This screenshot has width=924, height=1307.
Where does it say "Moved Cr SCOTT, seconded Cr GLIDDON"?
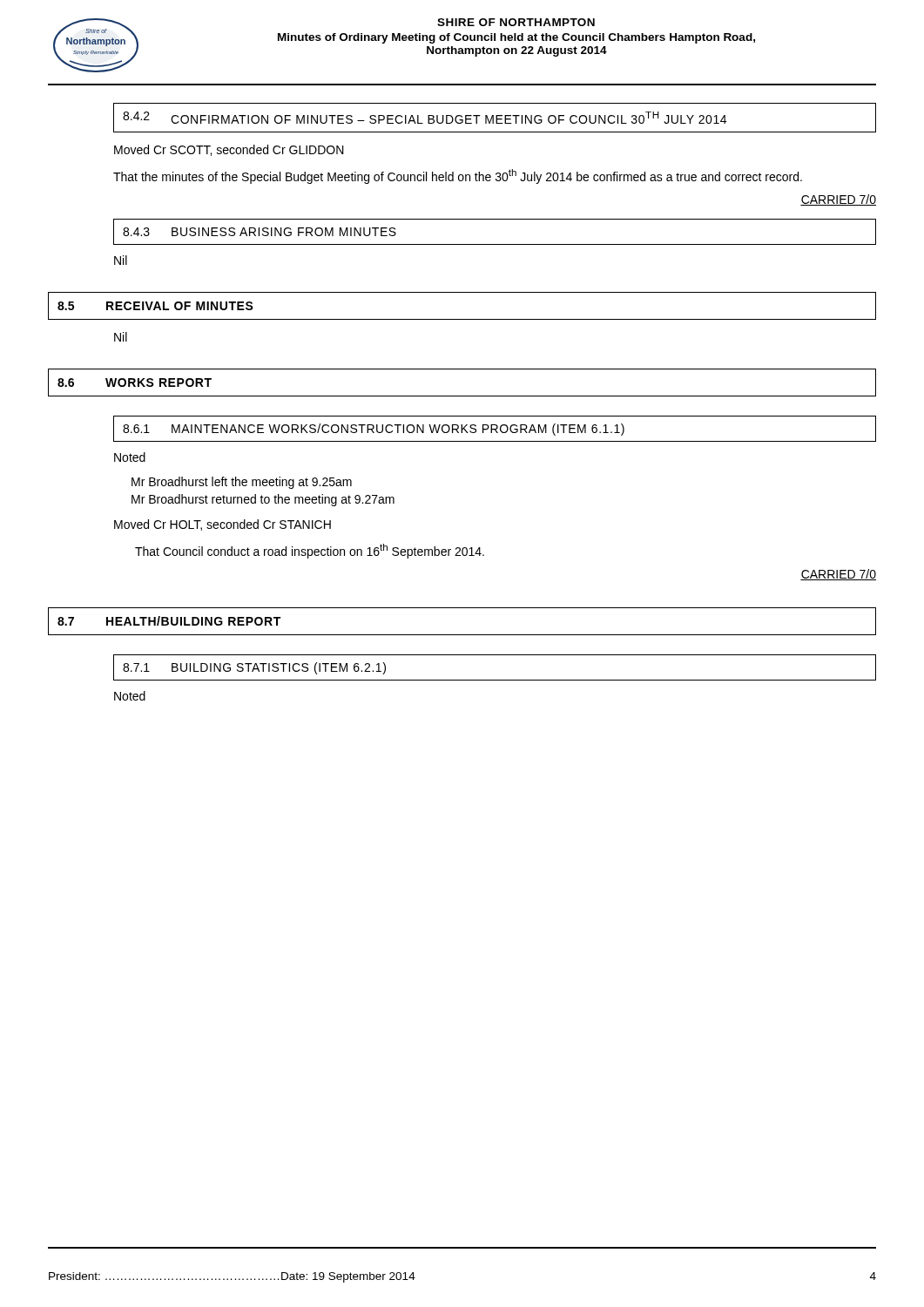[x=229, y=150]
